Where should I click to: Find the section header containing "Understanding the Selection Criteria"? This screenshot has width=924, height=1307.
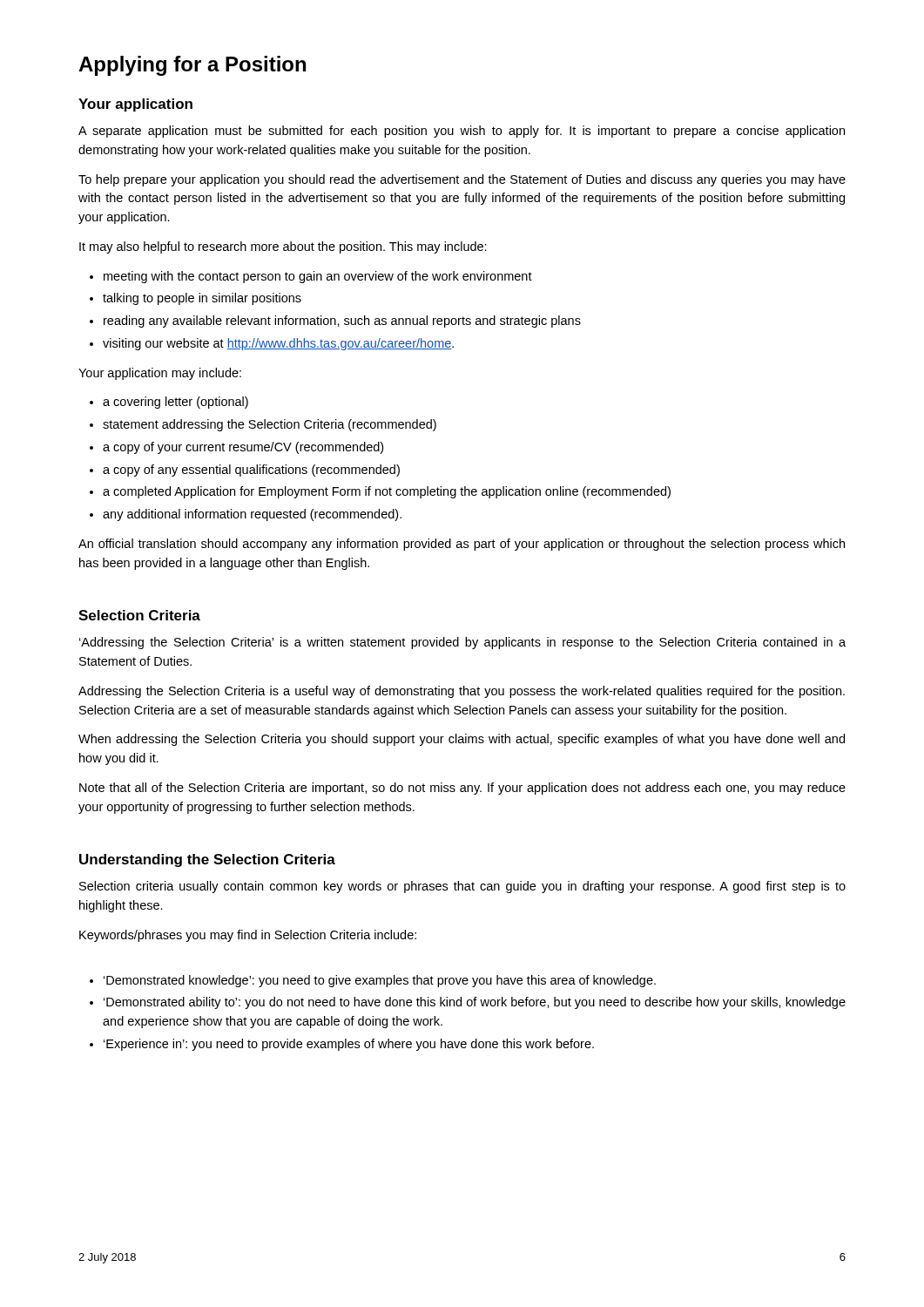point(207,860)
